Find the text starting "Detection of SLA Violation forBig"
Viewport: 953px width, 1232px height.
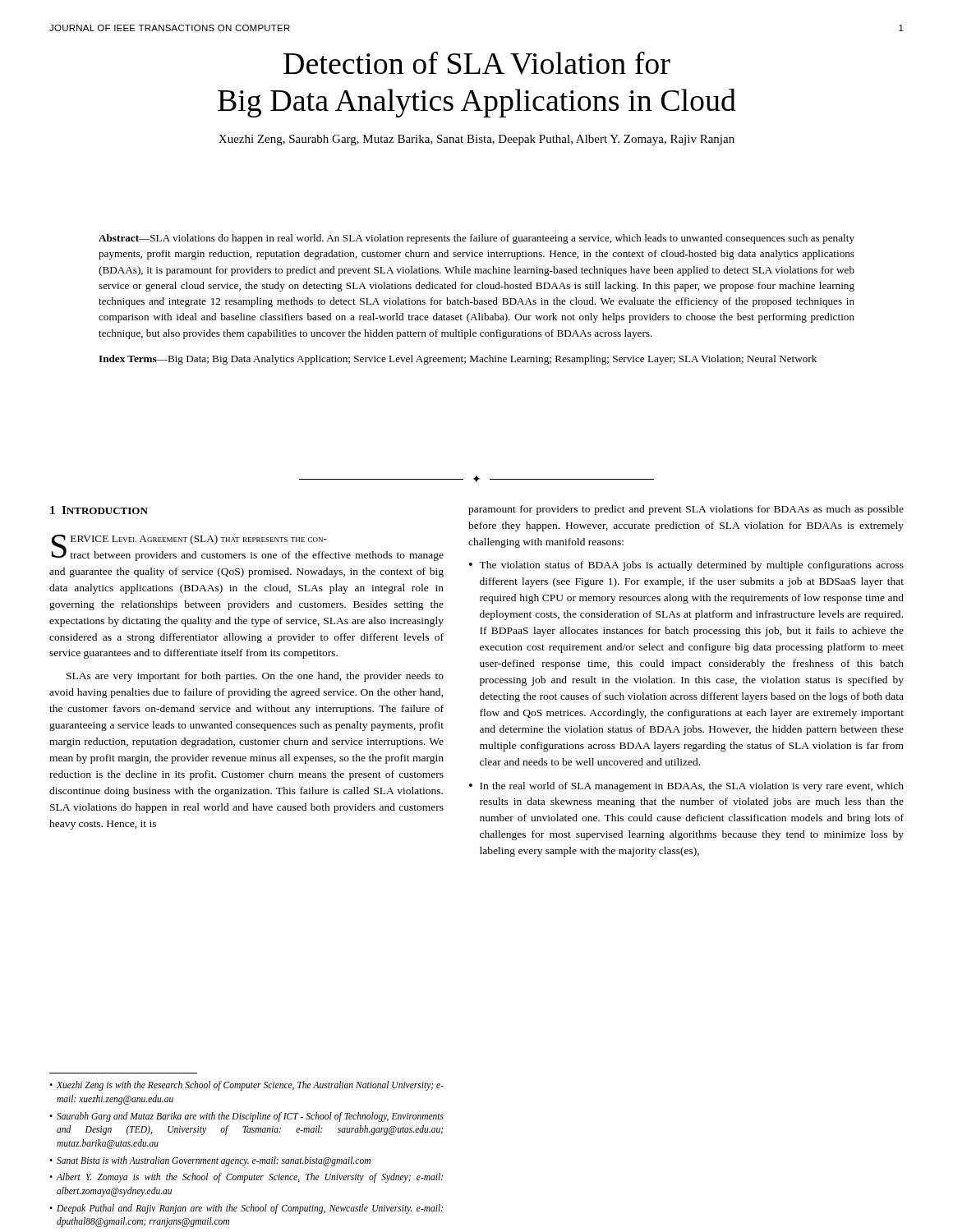[476, 82]
